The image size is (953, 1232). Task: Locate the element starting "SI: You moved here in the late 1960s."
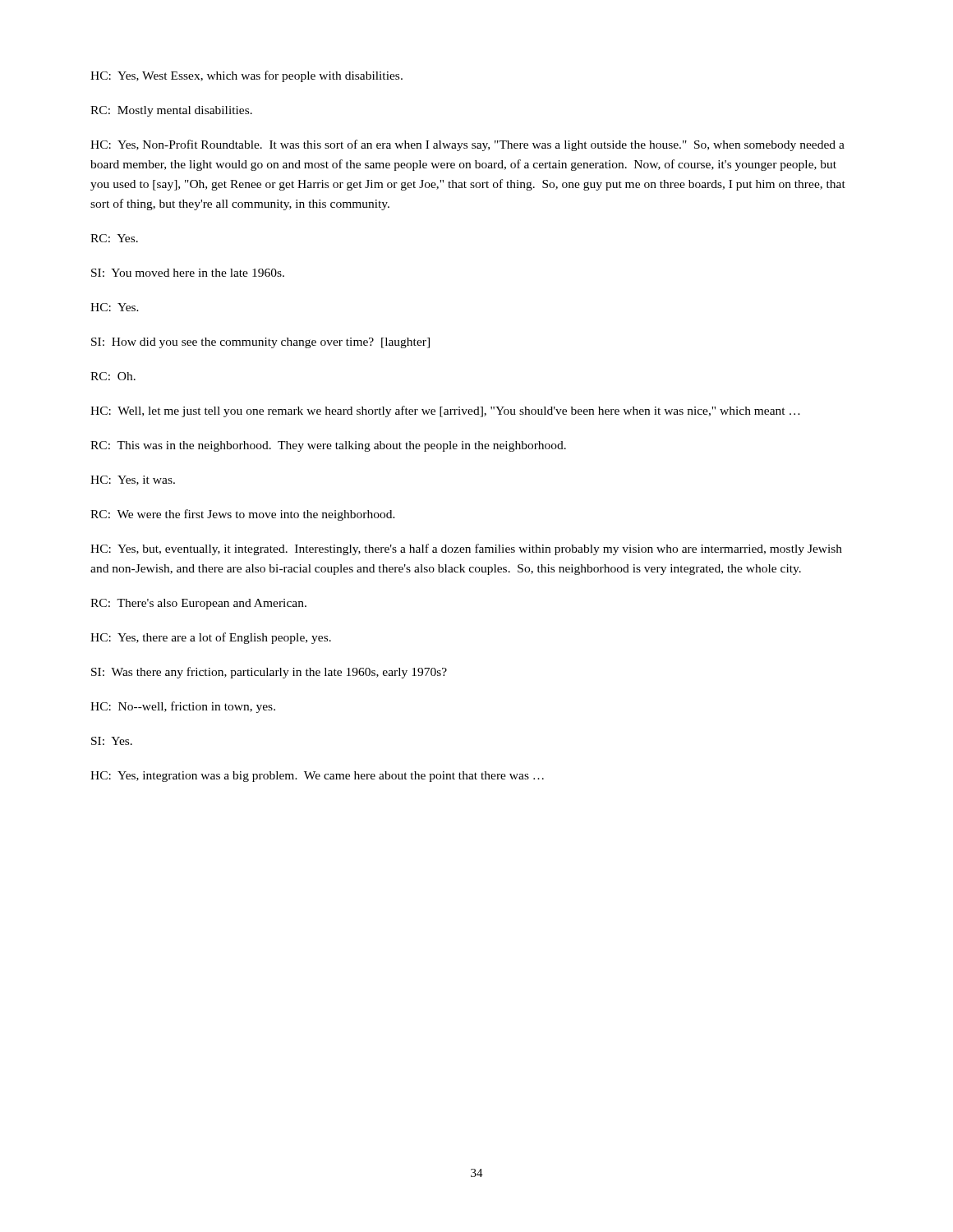point(188,272)
